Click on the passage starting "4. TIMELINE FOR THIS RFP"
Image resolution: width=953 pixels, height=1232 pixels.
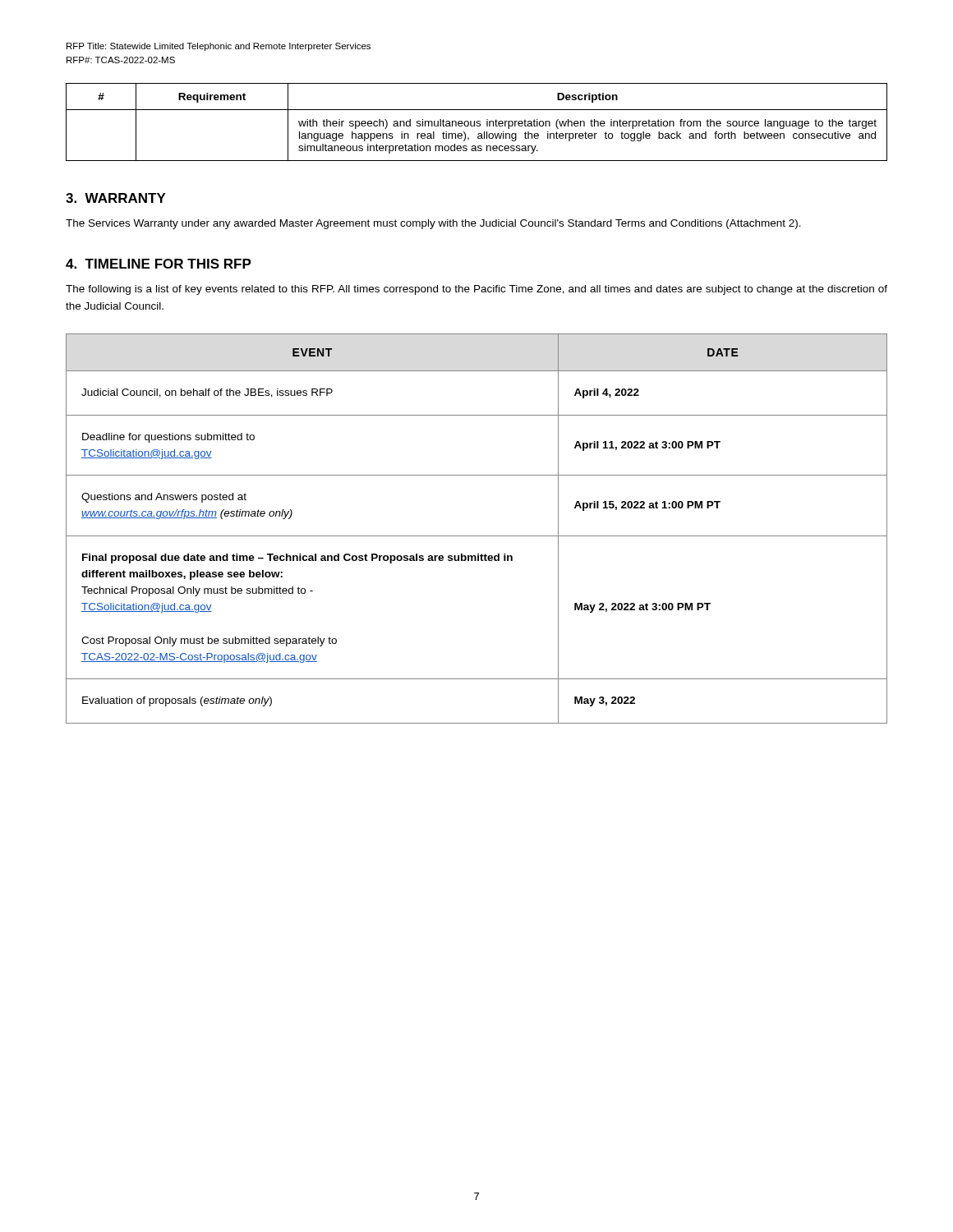pyautogui.click(x=158, y=264)
